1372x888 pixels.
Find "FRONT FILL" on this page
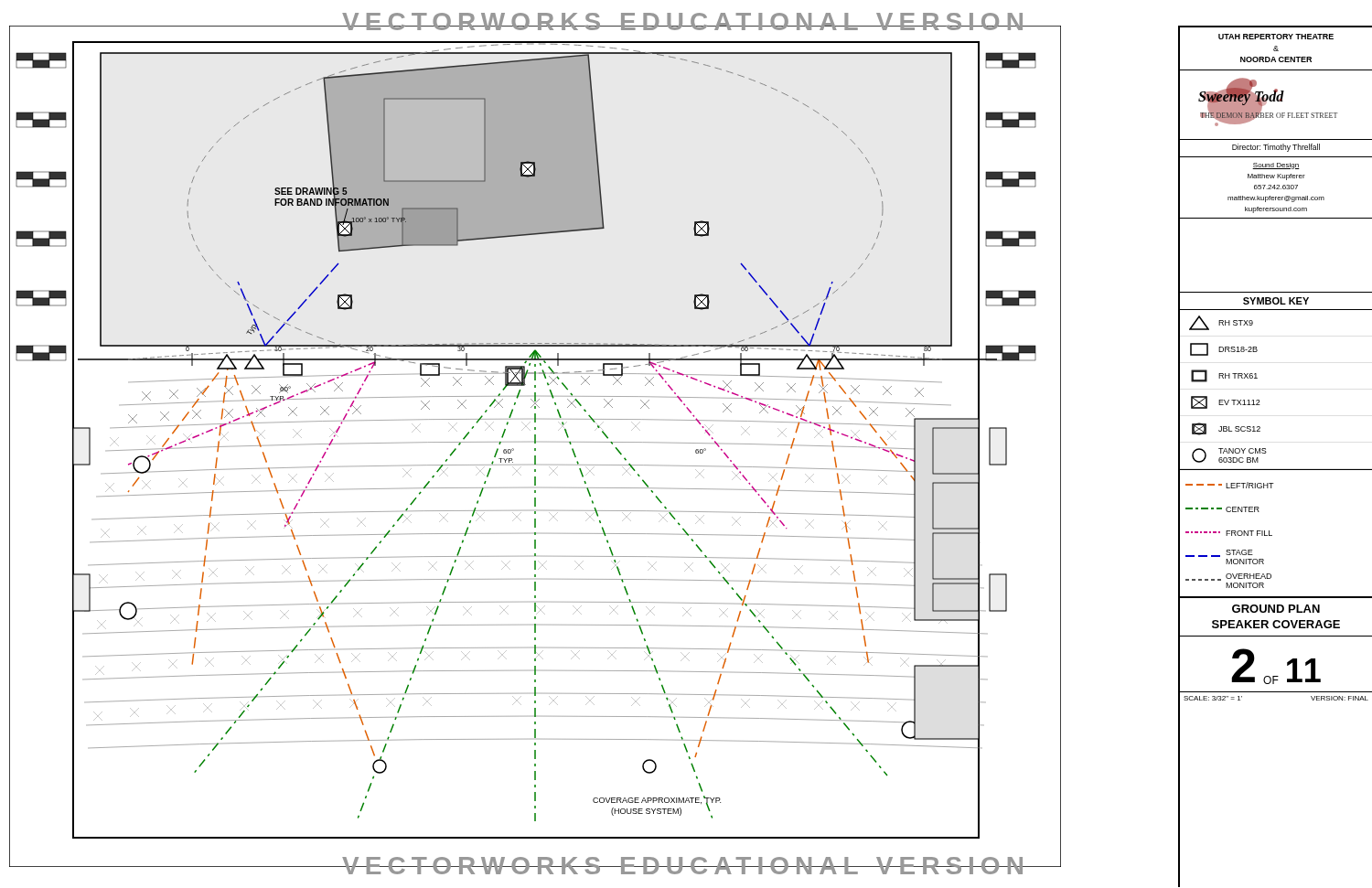coord(1229,533)
